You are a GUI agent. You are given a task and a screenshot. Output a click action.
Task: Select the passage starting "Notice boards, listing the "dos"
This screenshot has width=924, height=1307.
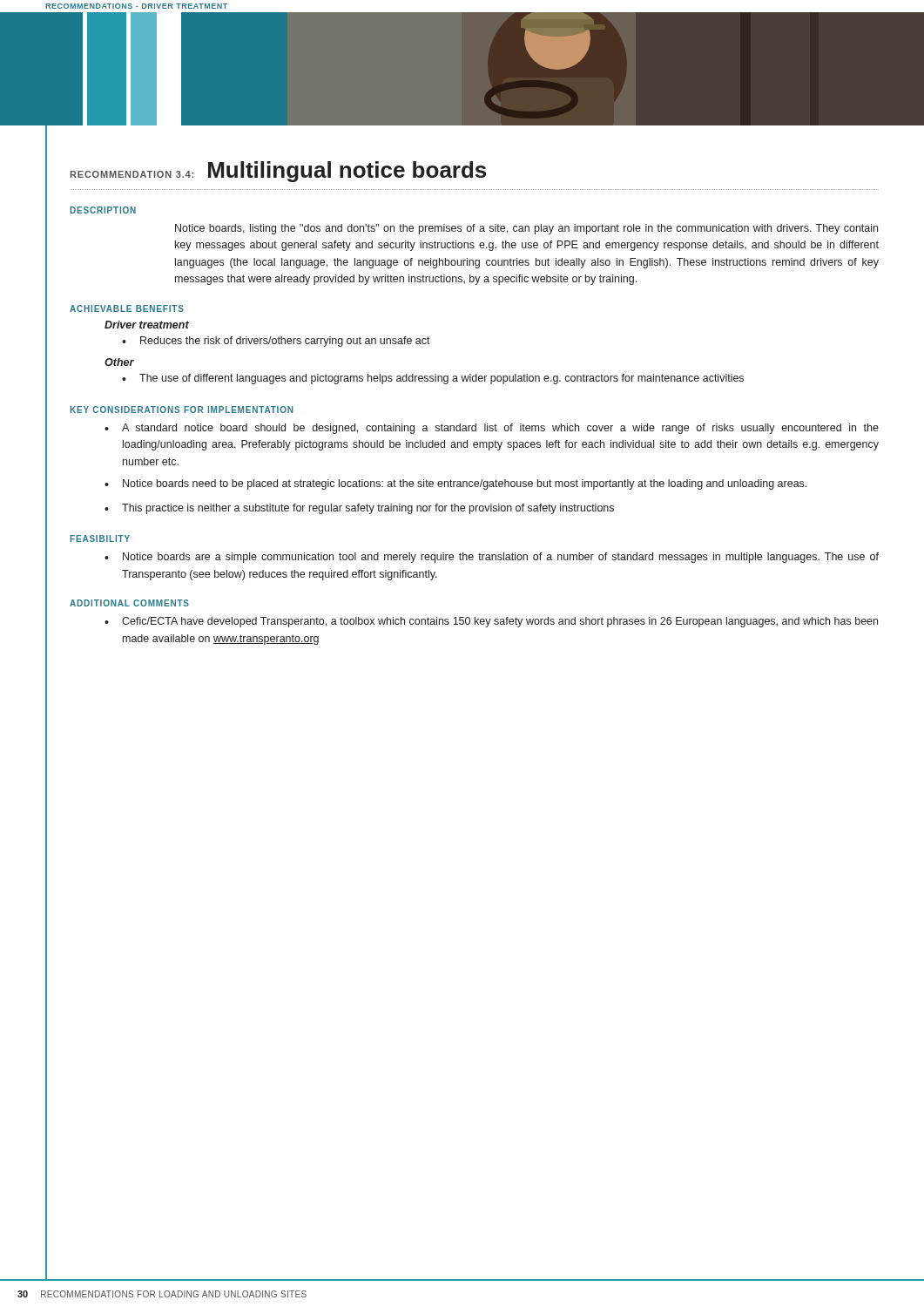click(526, 254)
